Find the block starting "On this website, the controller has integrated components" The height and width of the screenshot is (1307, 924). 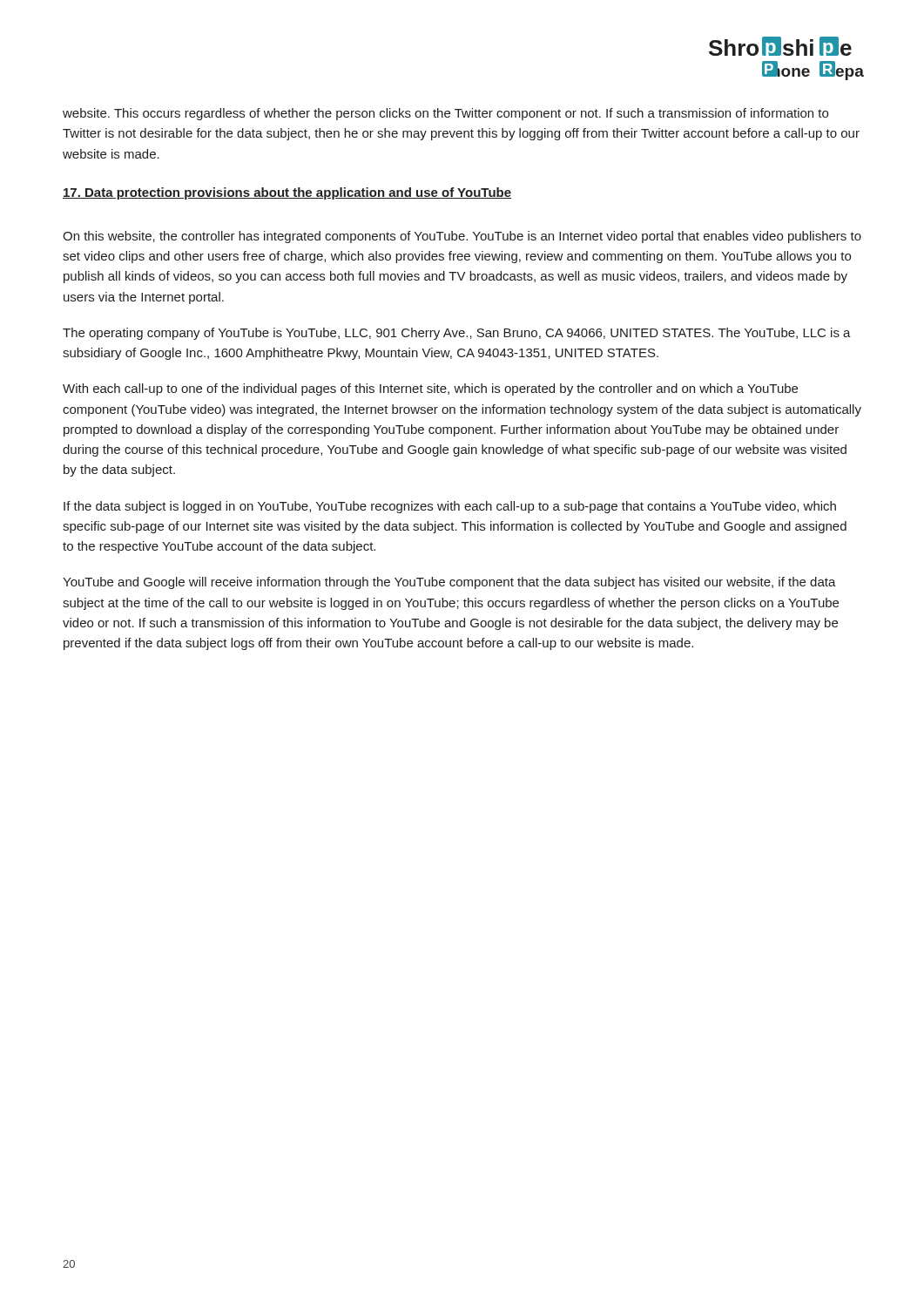pos(462,266)
